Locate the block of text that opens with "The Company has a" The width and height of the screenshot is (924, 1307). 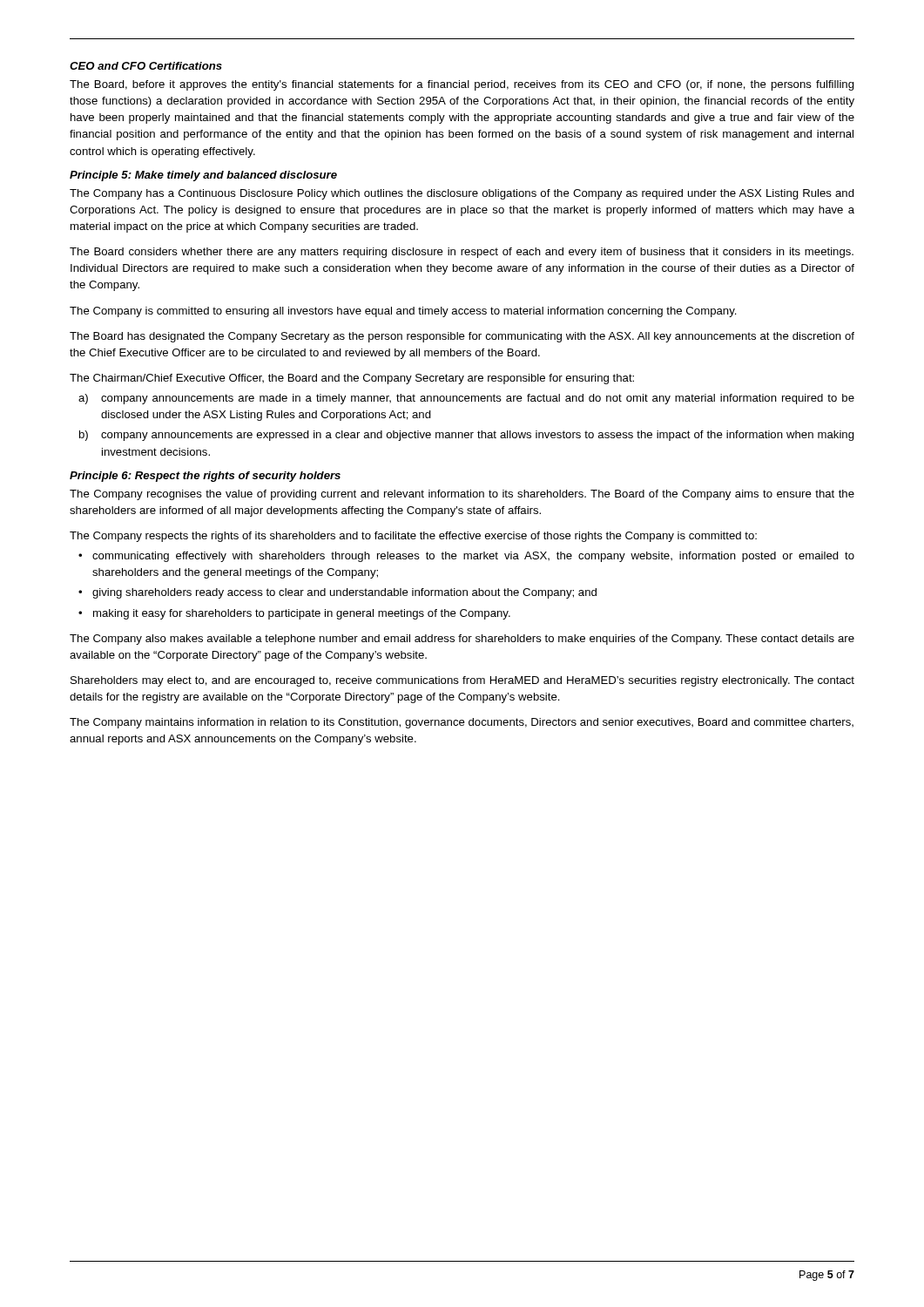(462, 209)
